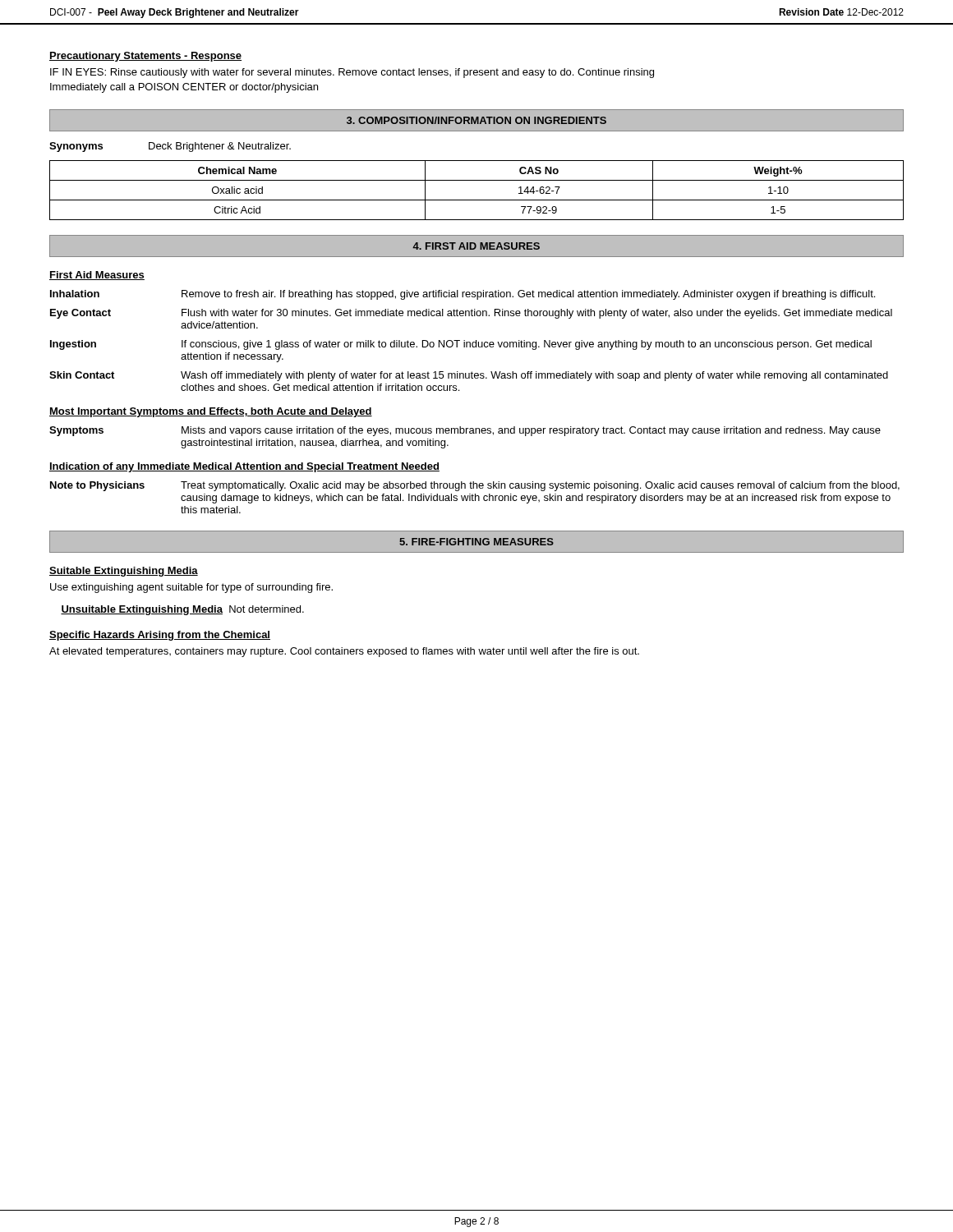The width and height of the screenshot is (953, 1232).
Task: Click on the text block starting "Use extinguishing agent suitable for type of"
Action: (191, 588)
